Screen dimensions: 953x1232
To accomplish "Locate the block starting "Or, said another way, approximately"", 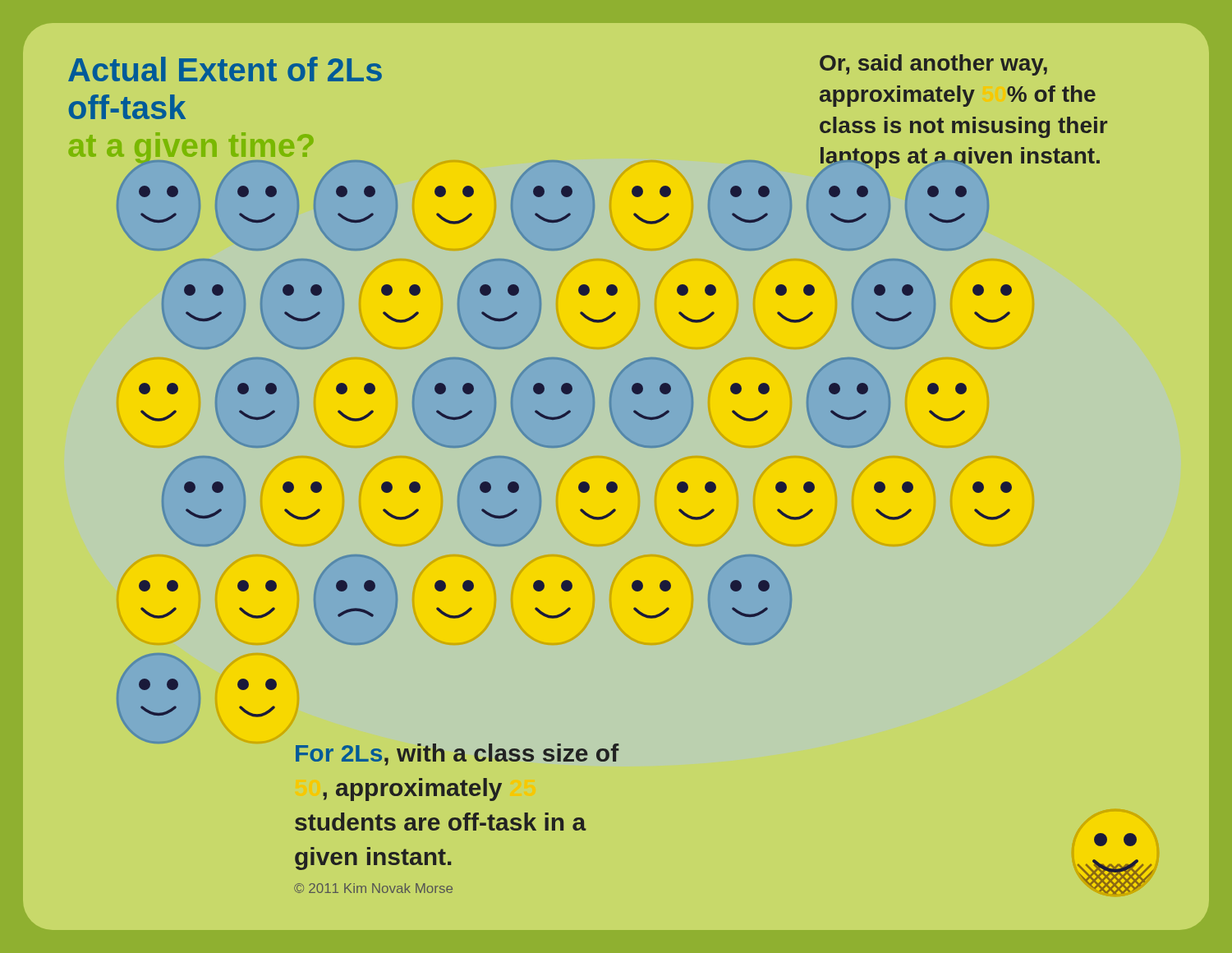I will (x=963, y=109).
